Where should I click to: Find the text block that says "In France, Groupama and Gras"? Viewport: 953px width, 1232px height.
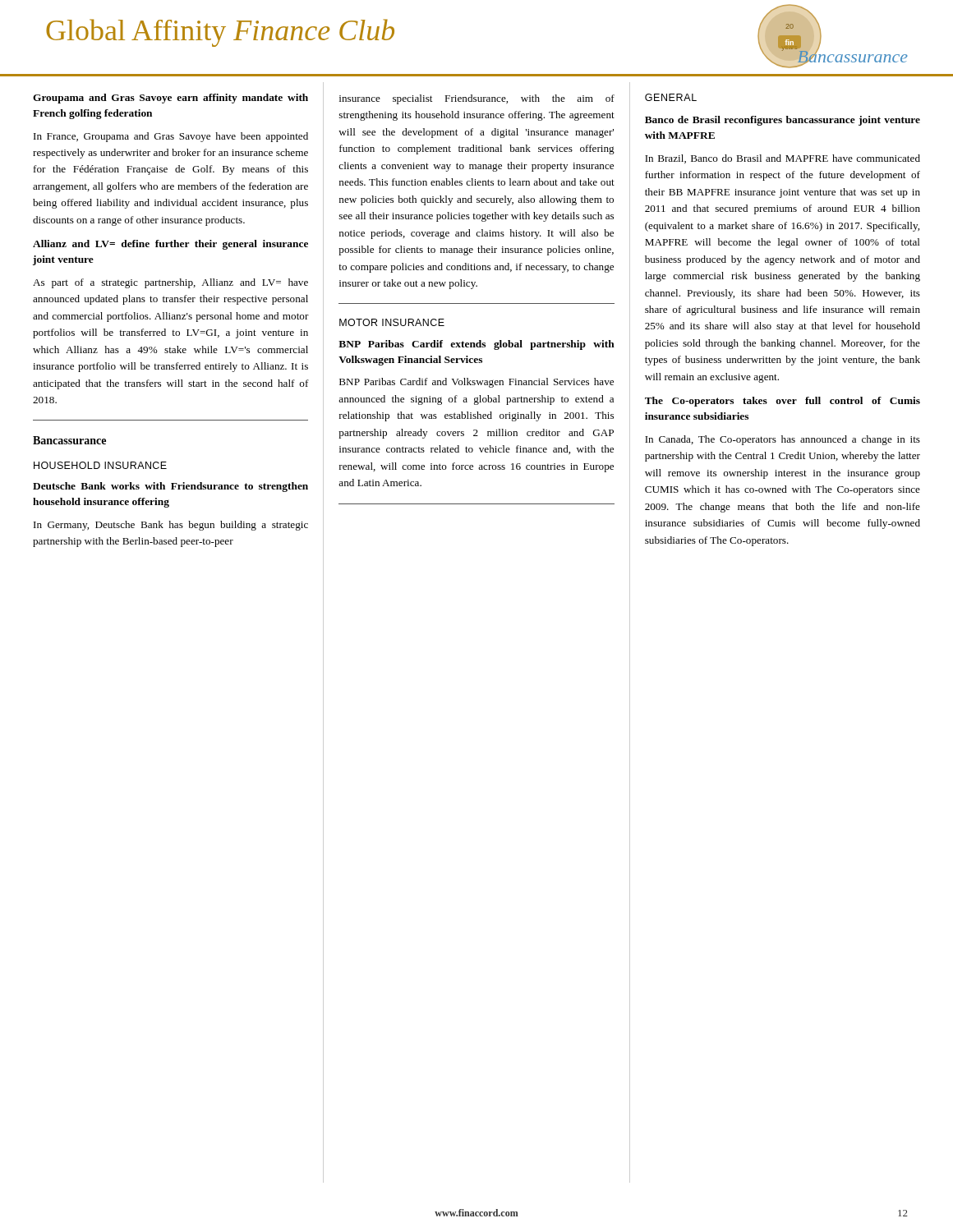click(x=171, y=178)
